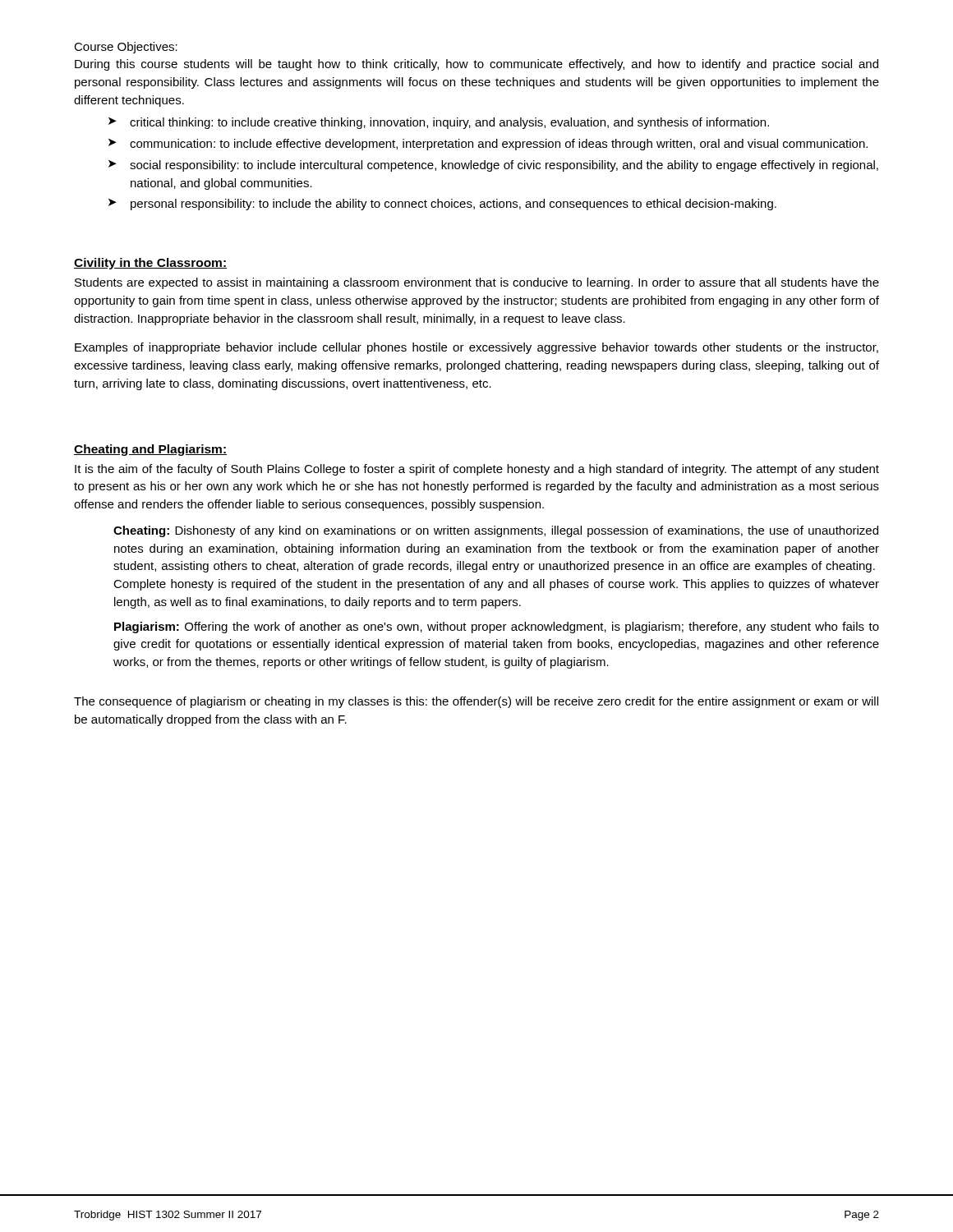Locate the element starting "Plagiarism: Offering the work of another as"
Image resolution: width=953 pixels, height=1232 pixels.
(x=496, y=644)
